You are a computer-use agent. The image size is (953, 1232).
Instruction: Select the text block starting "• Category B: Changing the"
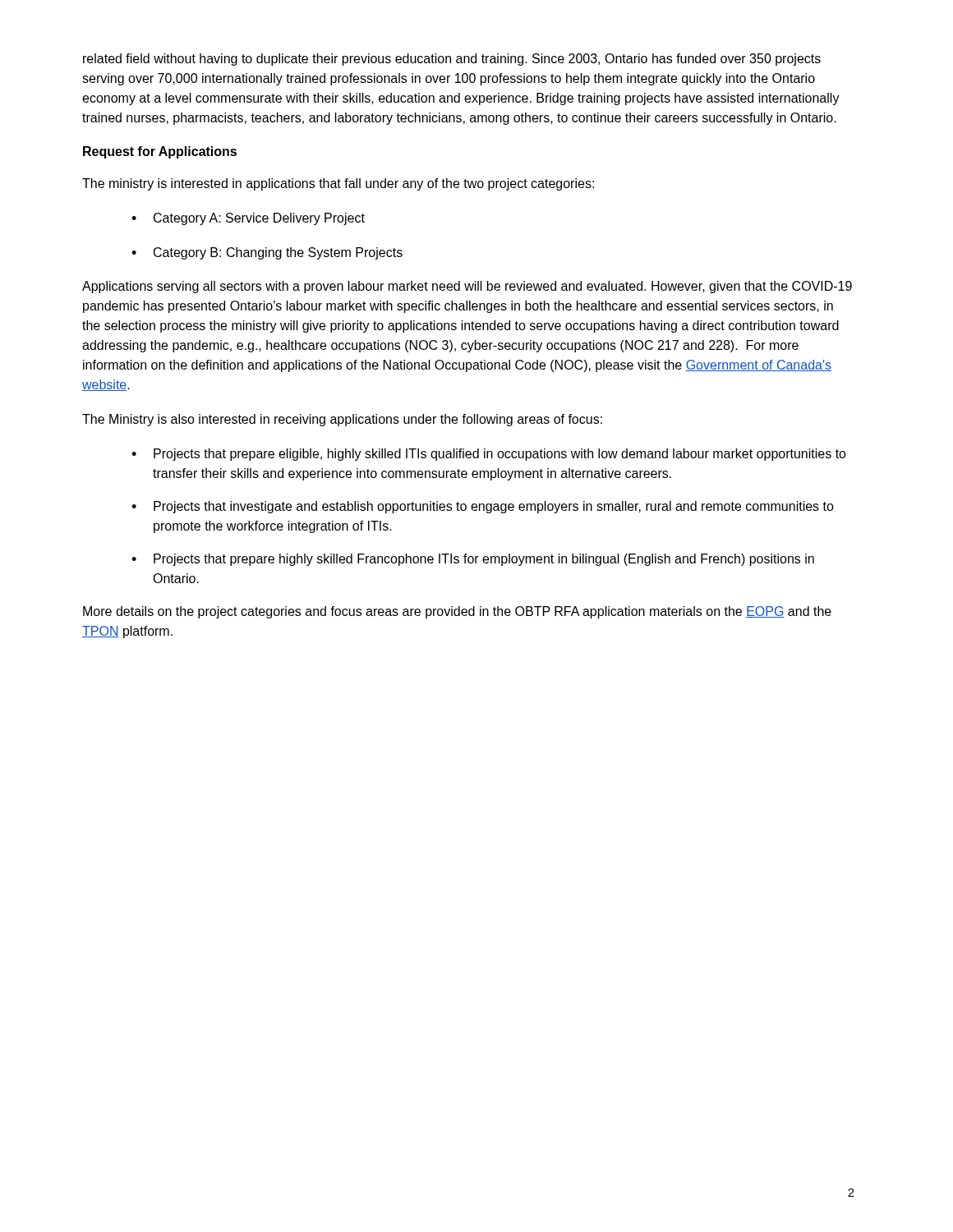tap(267, 253)
